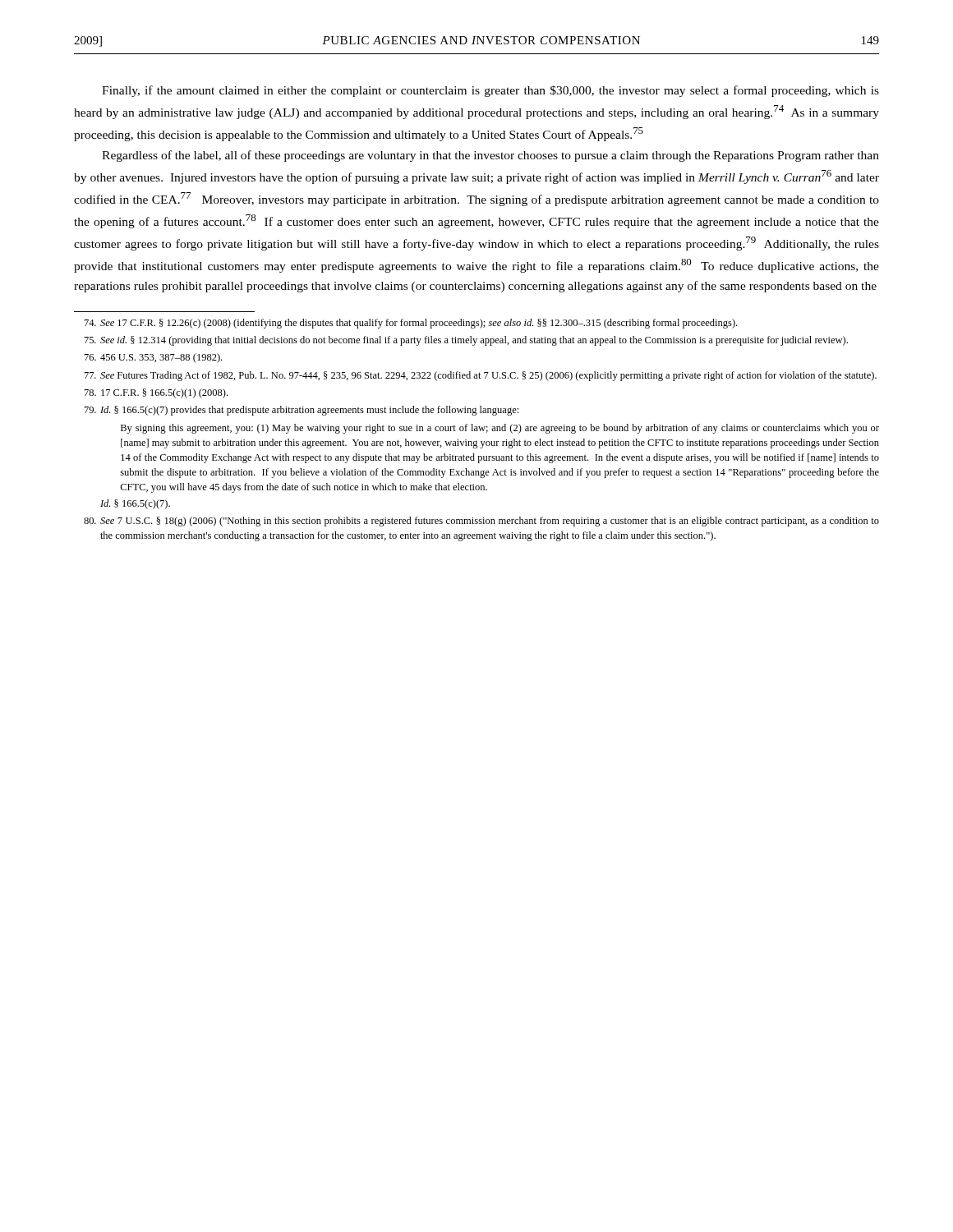Locate the footnote with the text "See id. § 12.314"

(476, 340)
